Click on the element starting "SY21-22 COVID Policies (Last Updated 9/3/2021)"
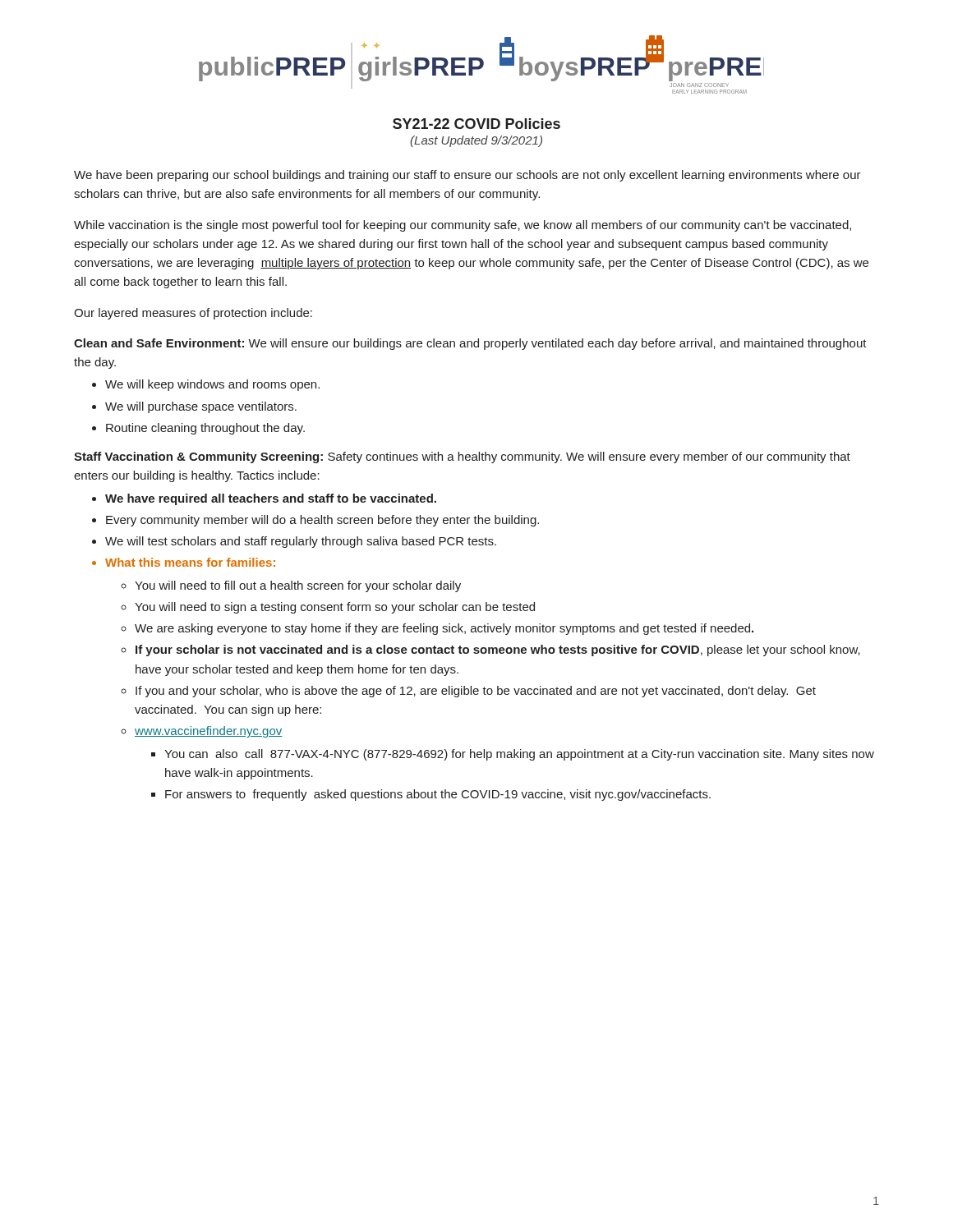Viewport: 953px width, 1232px height. 476,131
